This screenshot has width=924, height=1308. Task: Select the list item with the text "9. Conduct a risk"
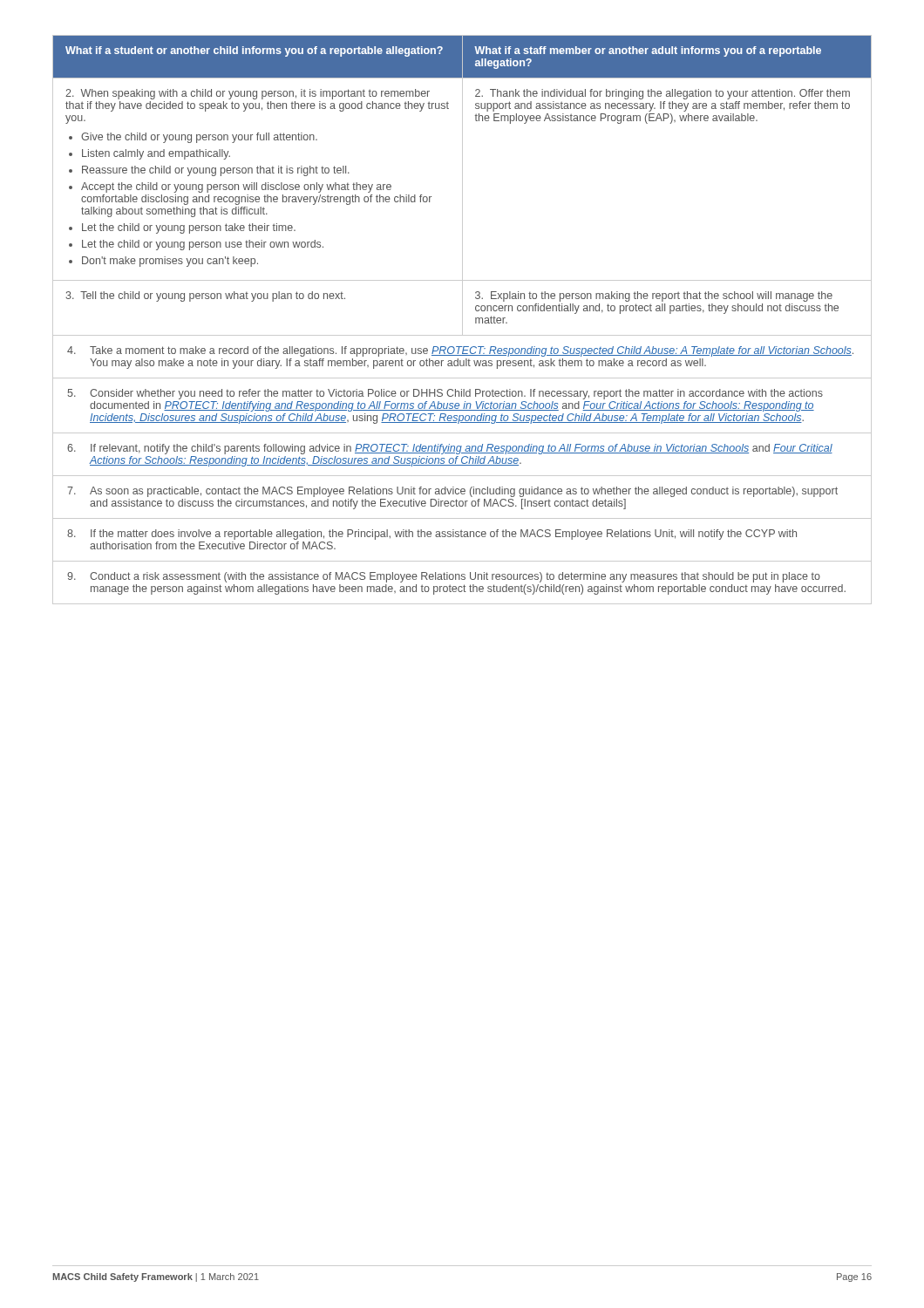[x=462, y=583]
